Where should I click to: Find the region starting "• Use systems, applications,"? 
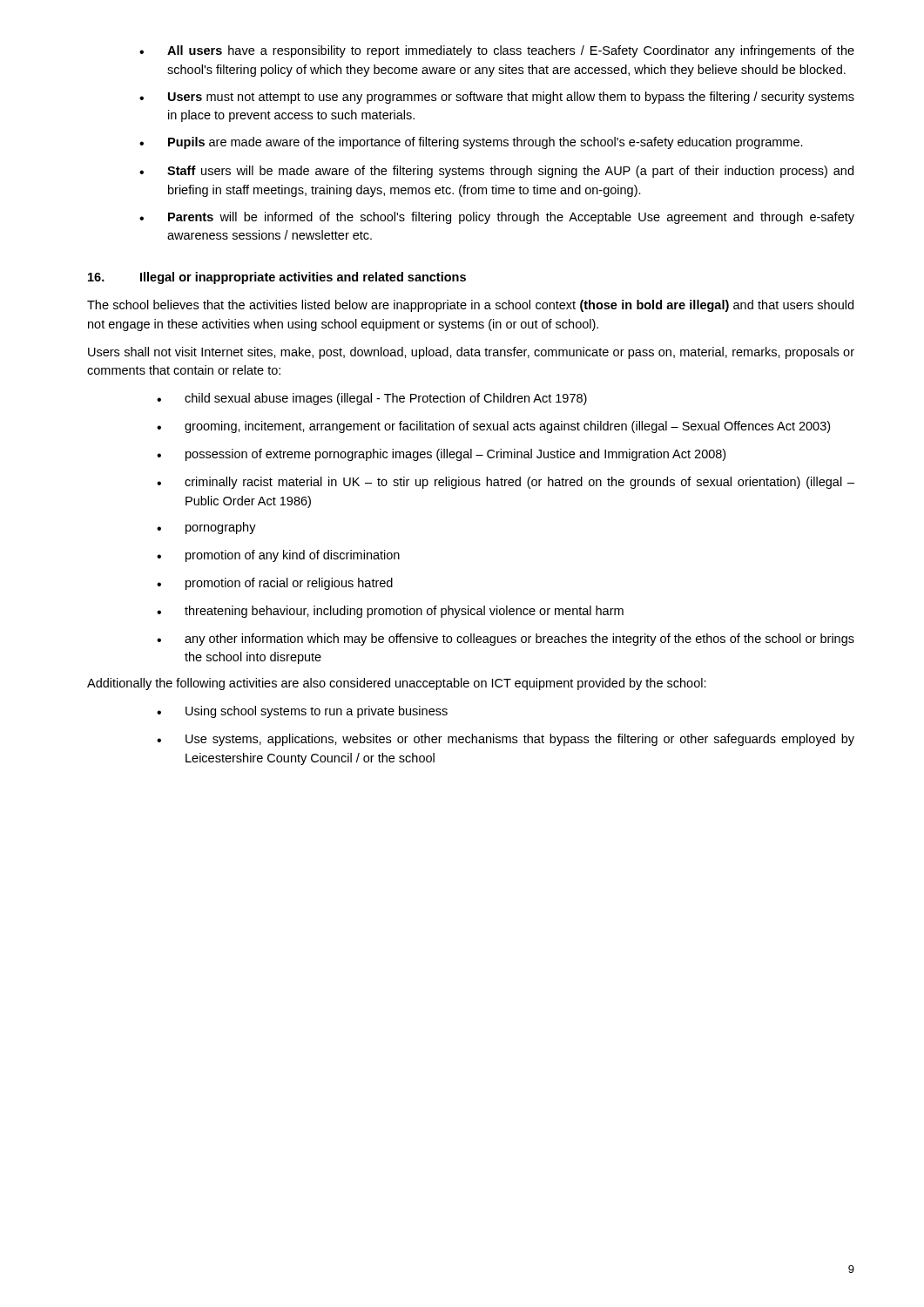click(x=506, y=749)
